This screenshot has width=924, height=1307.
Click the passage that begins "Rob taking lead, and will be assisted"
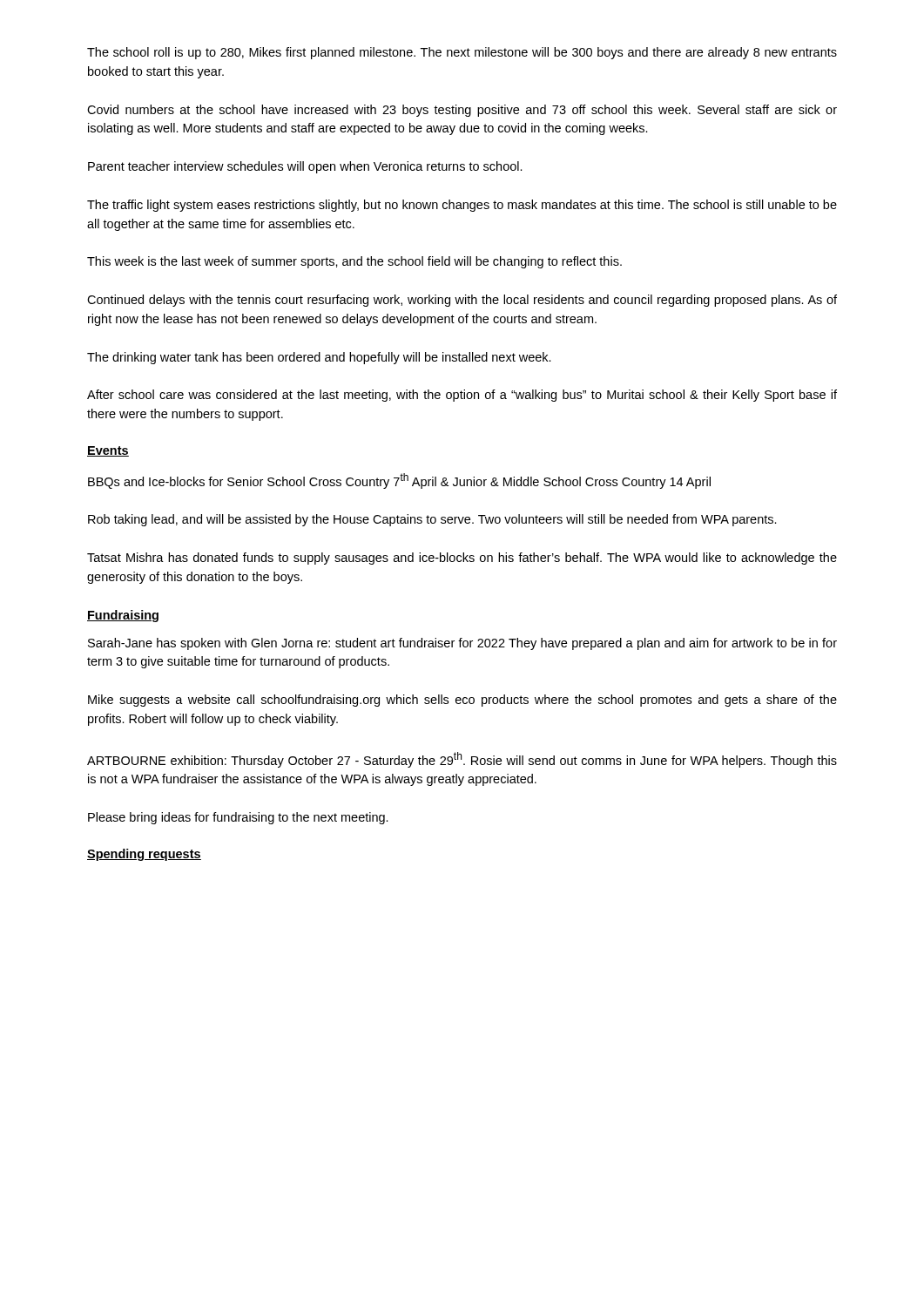coord(432,520)
